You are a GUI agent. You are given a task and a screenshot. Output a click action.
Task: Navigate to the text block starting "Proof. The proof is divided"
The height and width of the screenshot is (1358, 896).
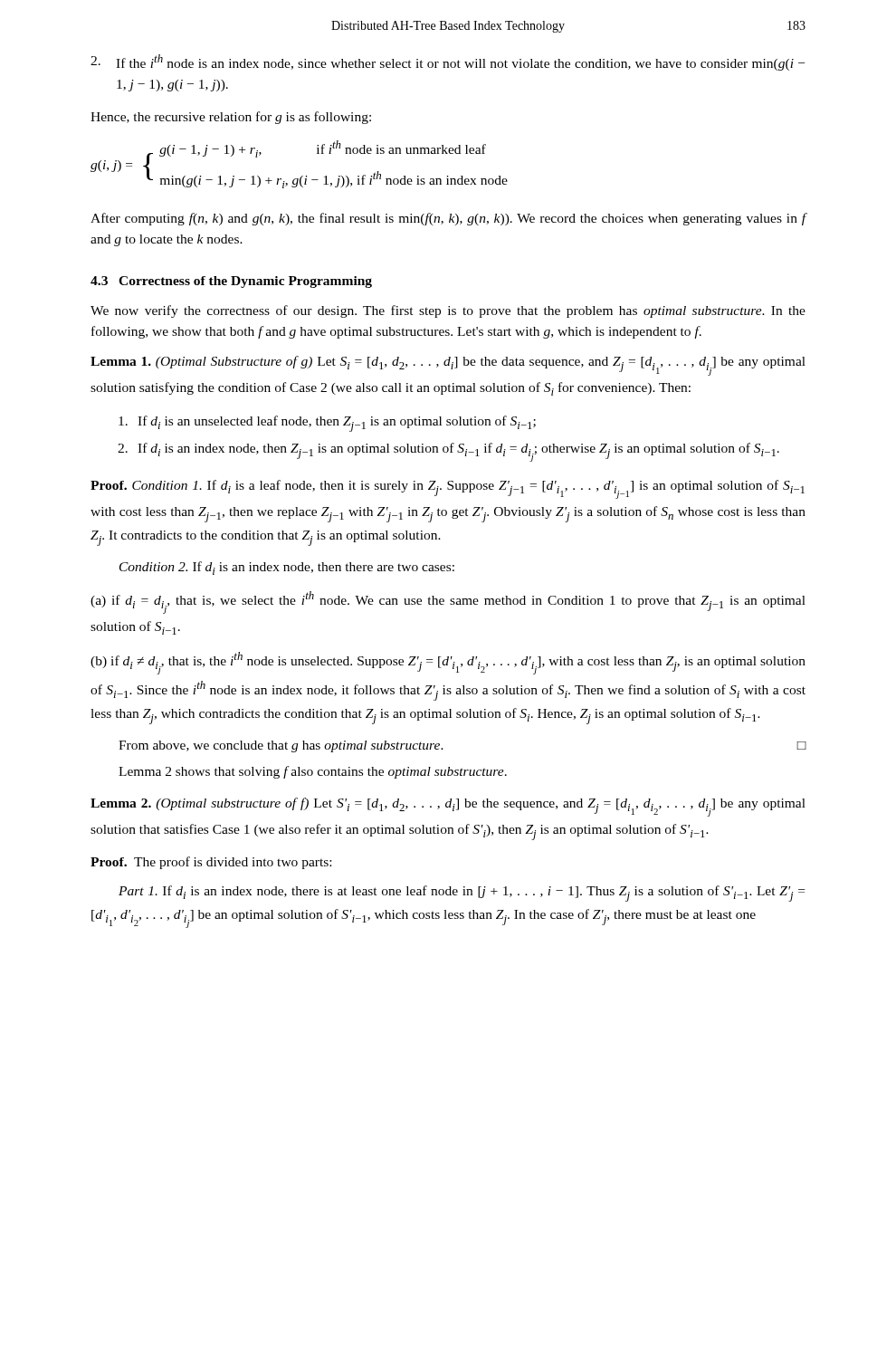click(212, 862)
